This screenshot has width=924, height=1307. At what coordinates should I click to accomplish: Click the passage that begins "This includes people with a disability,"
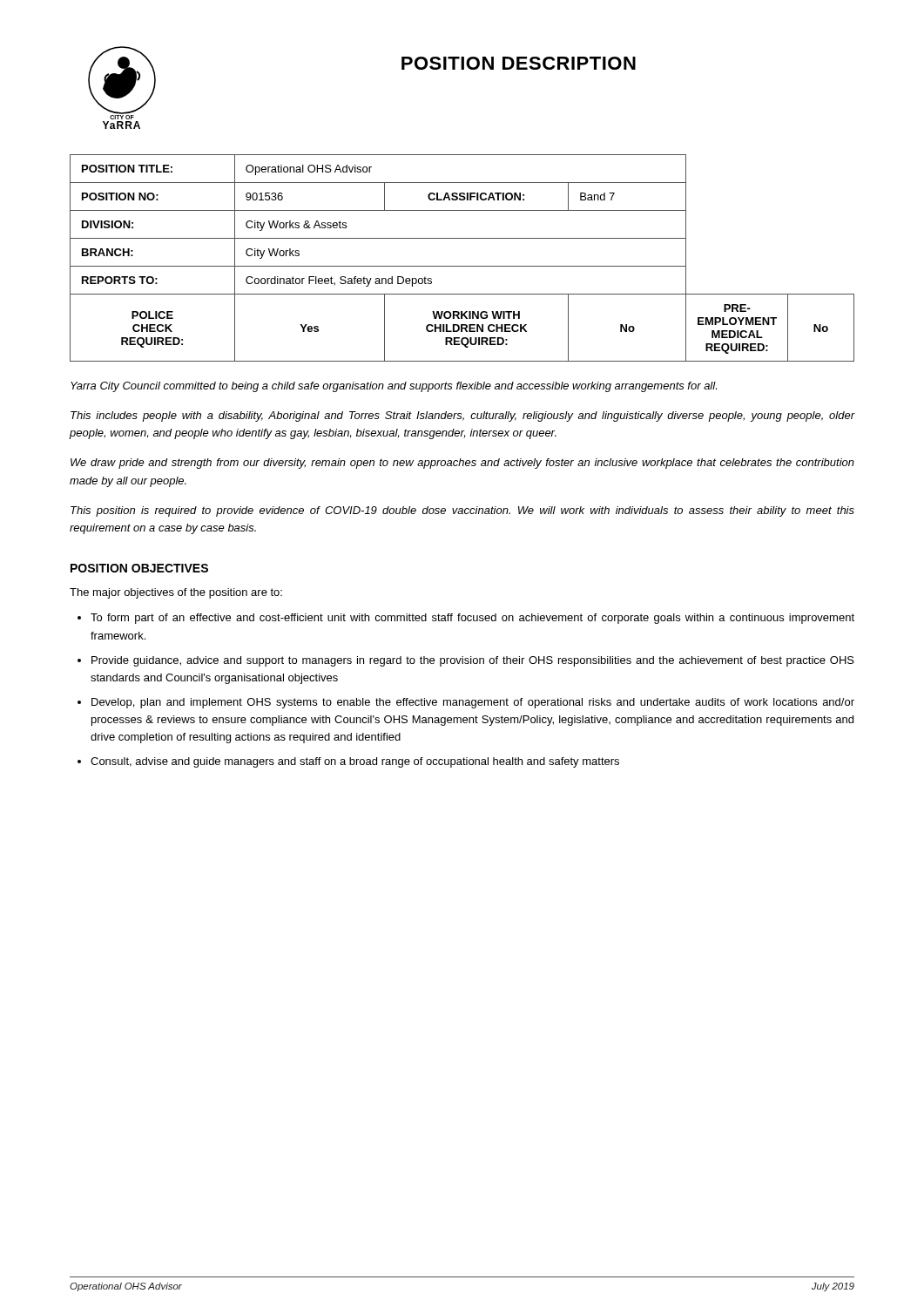462,425
